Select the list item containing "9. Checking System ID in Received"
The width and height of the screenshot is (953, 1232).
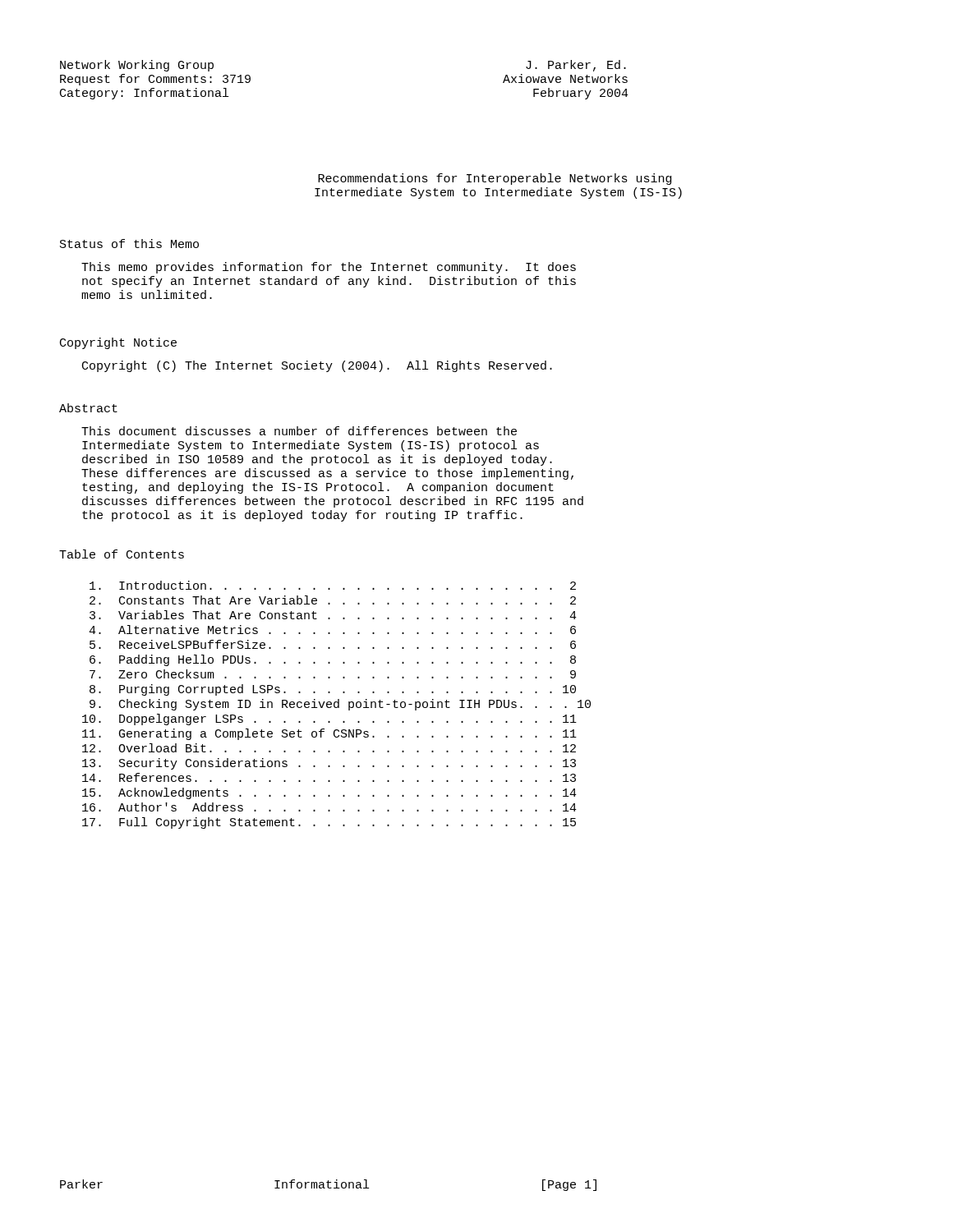click(476, 705)
